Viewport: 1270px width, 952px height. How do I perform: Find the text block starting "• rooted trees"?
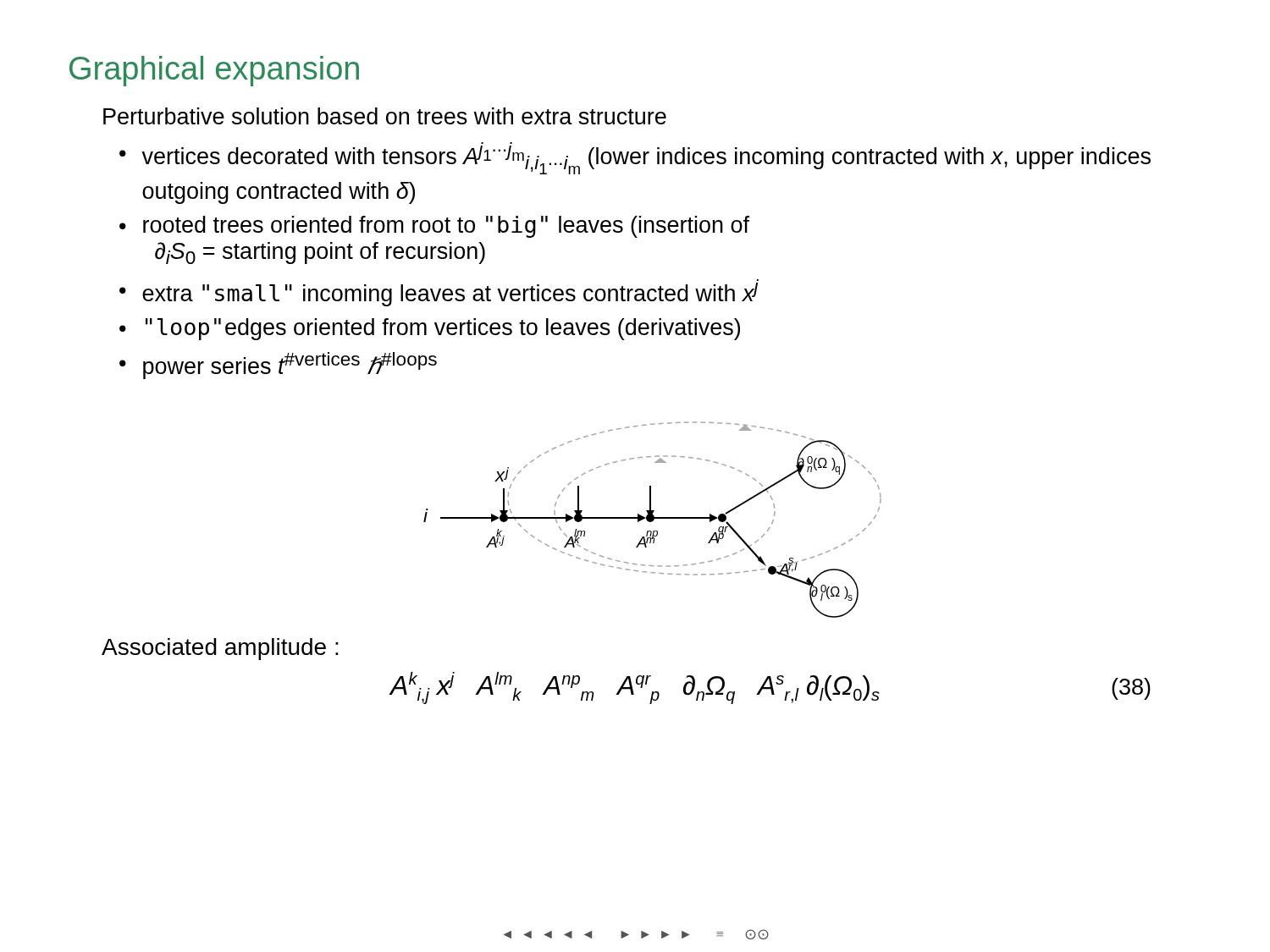tap(660, 240)
